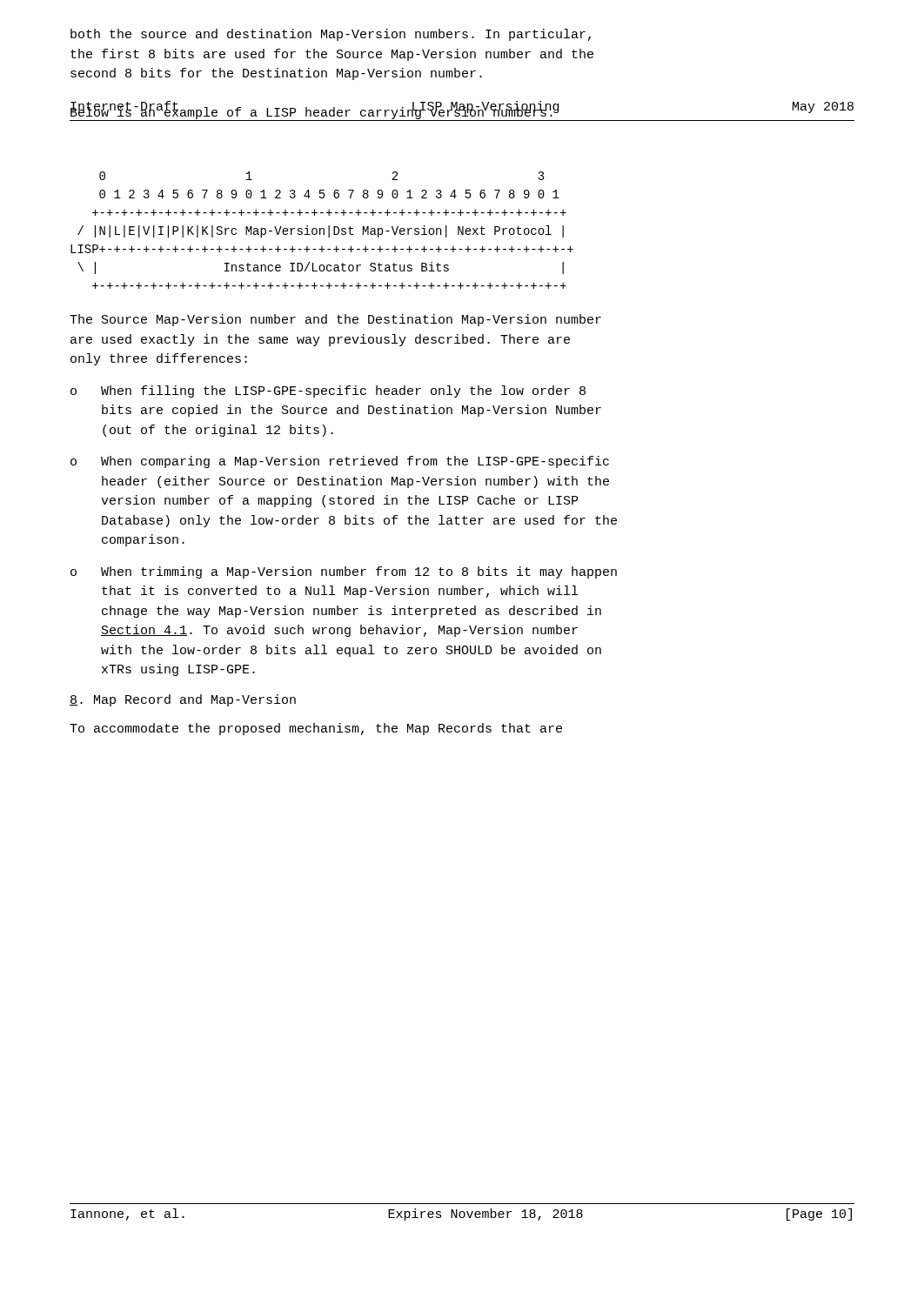Click on the text starting "8. Map Record and Map-Version"
The height and width of the screenshot is (1305, 924).
(183, 700)
